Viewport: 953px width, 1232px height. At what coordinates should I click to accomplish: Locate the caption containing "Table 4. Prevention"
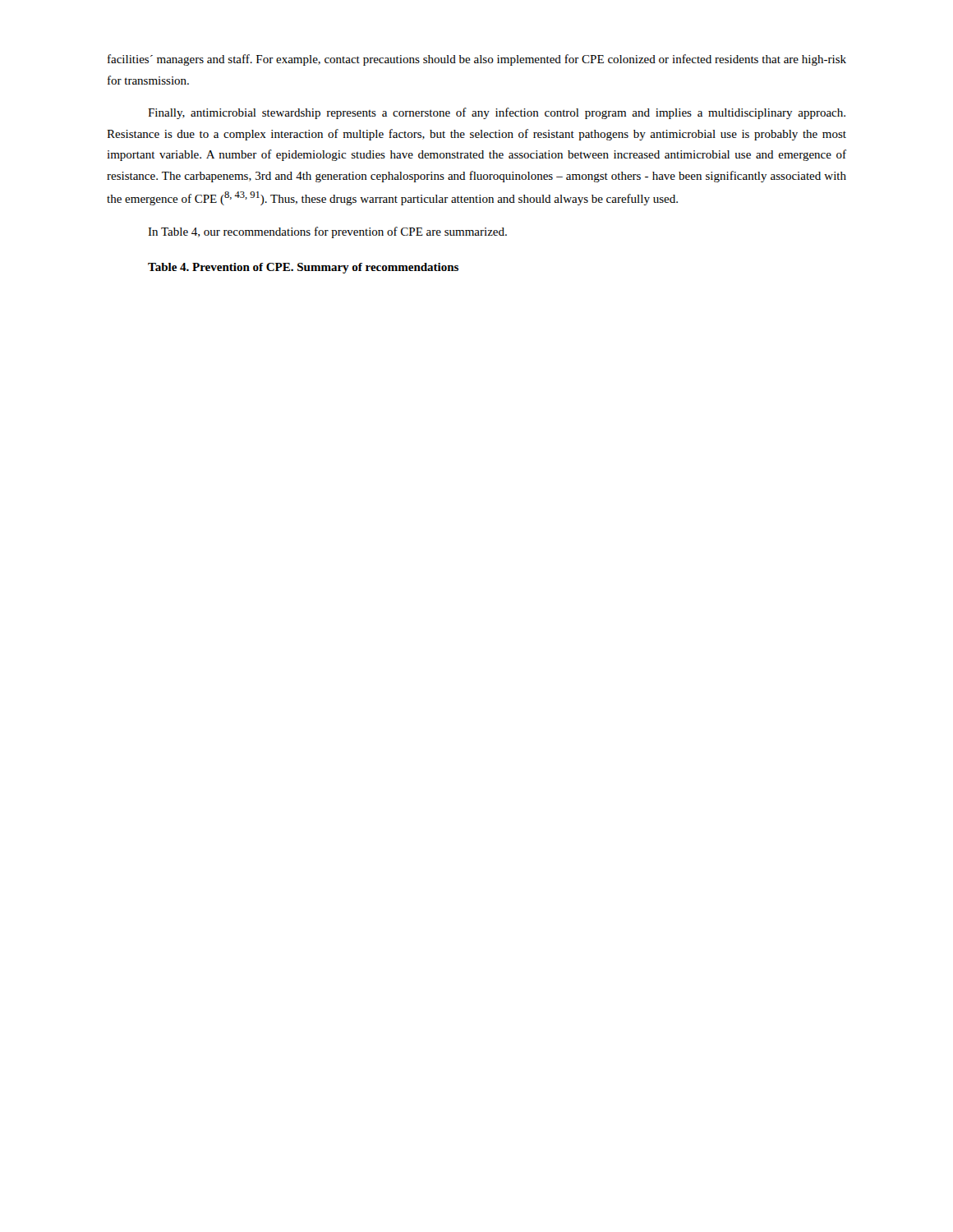coord(303,267)
